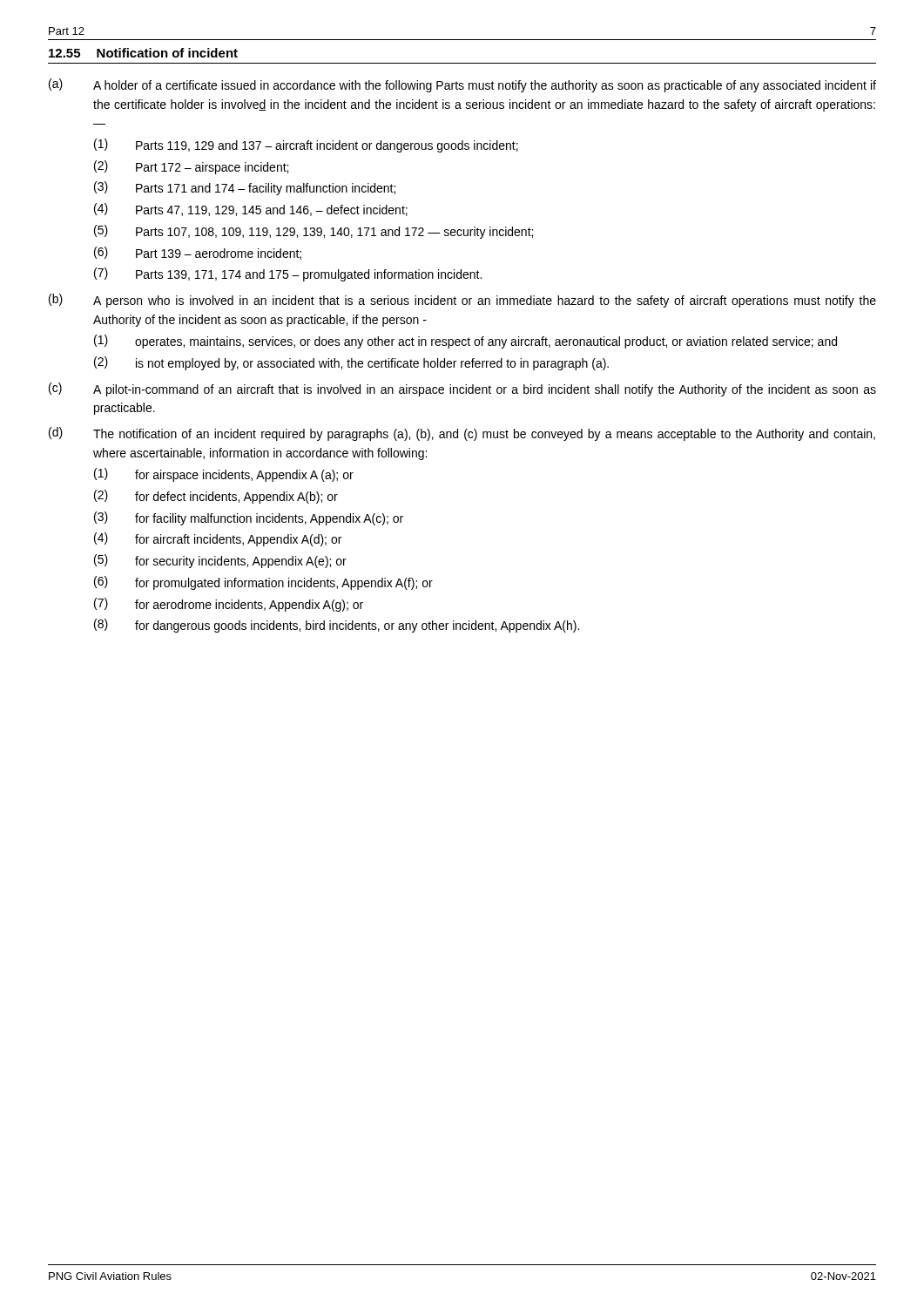Select the list item that says "(1) operates, maintains, services,"
This screenshot has width=924, height=1307.
tap(485, 342)
